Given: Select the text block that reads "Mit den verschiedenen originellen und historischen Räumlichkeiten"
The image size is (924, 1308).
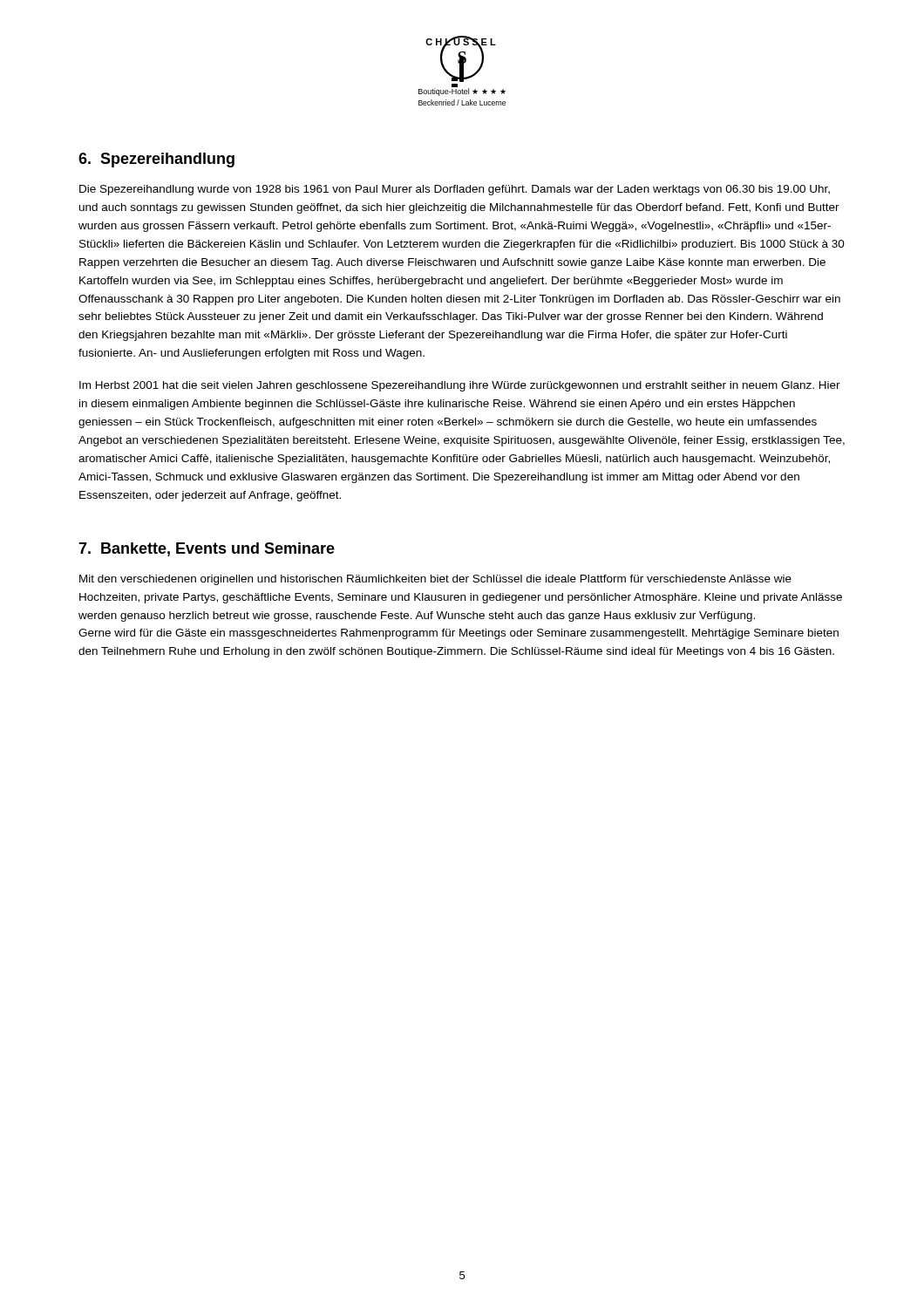Looking at the screenshot, I should coord(460,615).
